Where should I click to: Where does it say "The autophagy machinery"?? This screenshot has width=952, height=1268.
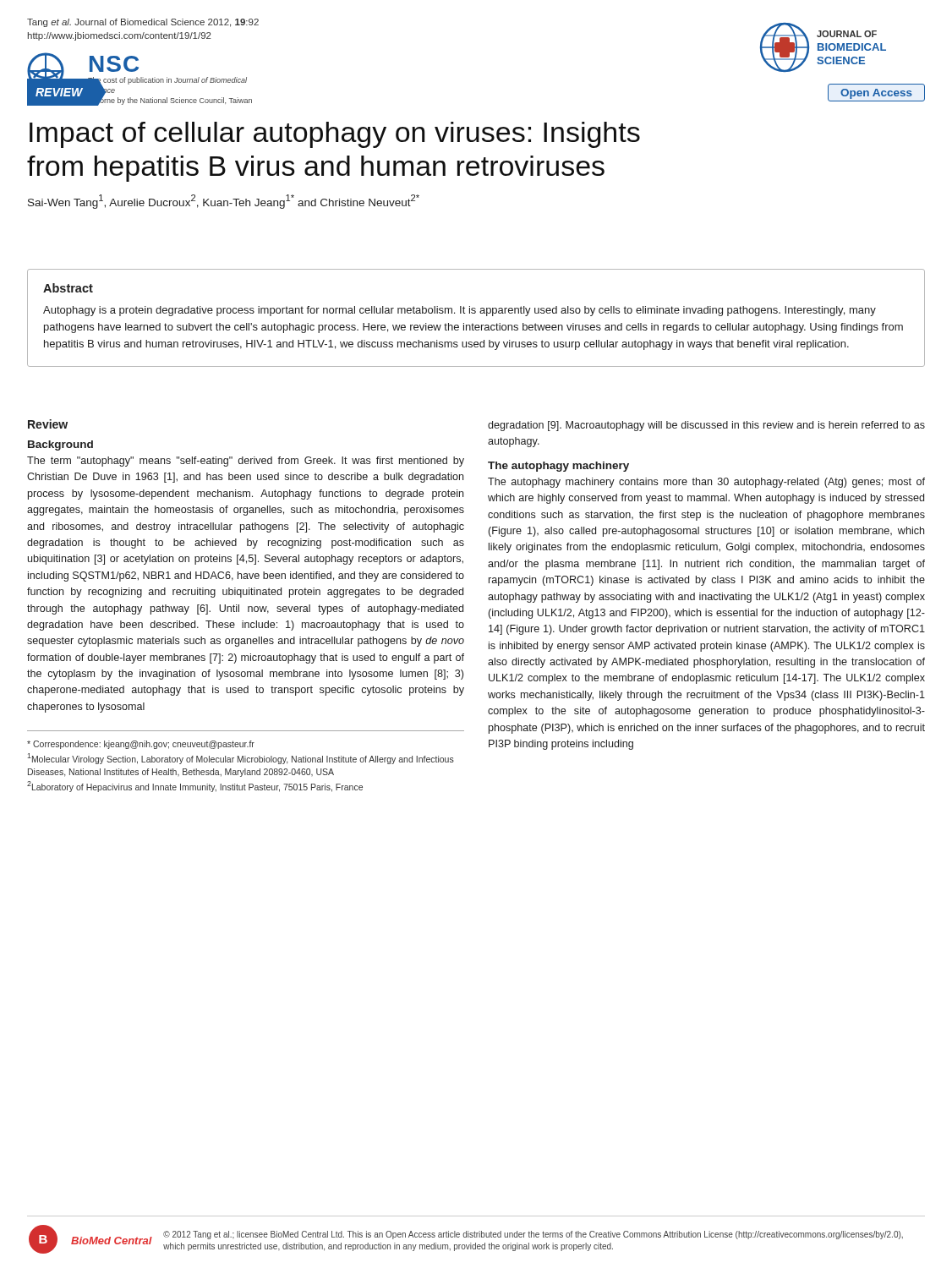tap(559, 465)
